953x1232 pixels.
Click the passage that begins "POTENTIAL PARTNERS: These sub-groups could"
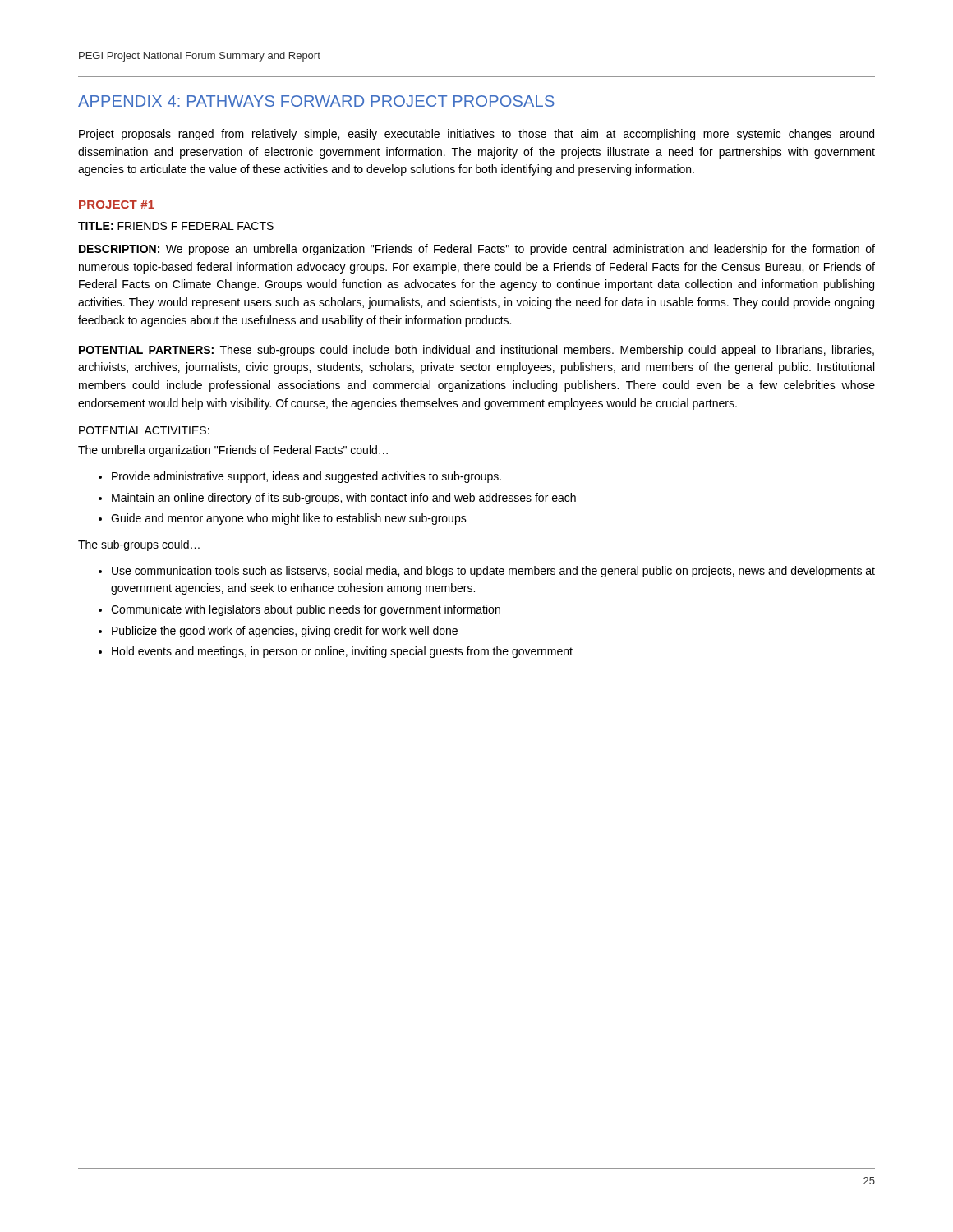pos(476,377)
